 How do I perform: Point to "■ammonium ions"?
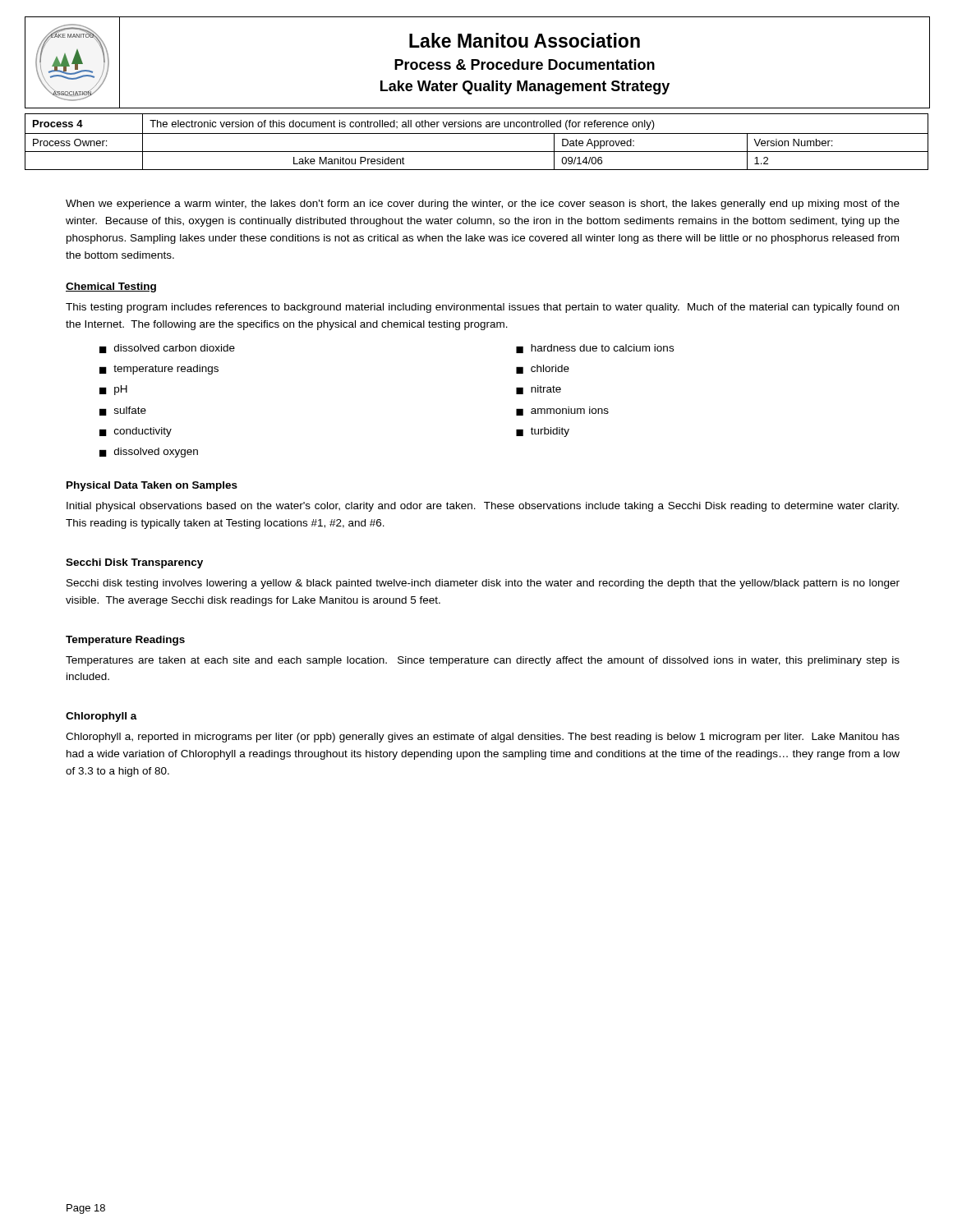click(x=562, y=412)
